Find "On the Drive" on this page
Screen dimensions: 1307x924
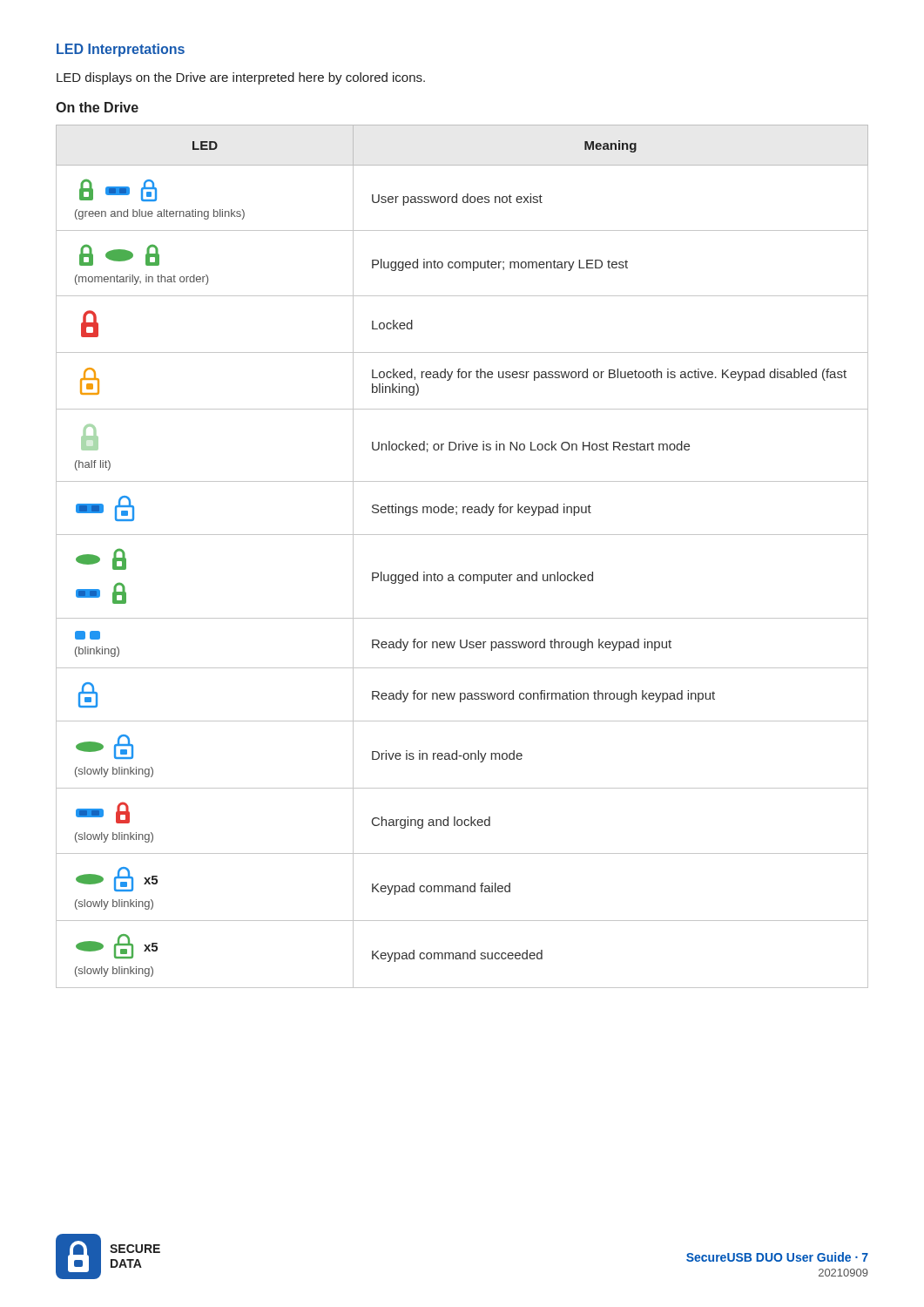click(x=97, y=108)
